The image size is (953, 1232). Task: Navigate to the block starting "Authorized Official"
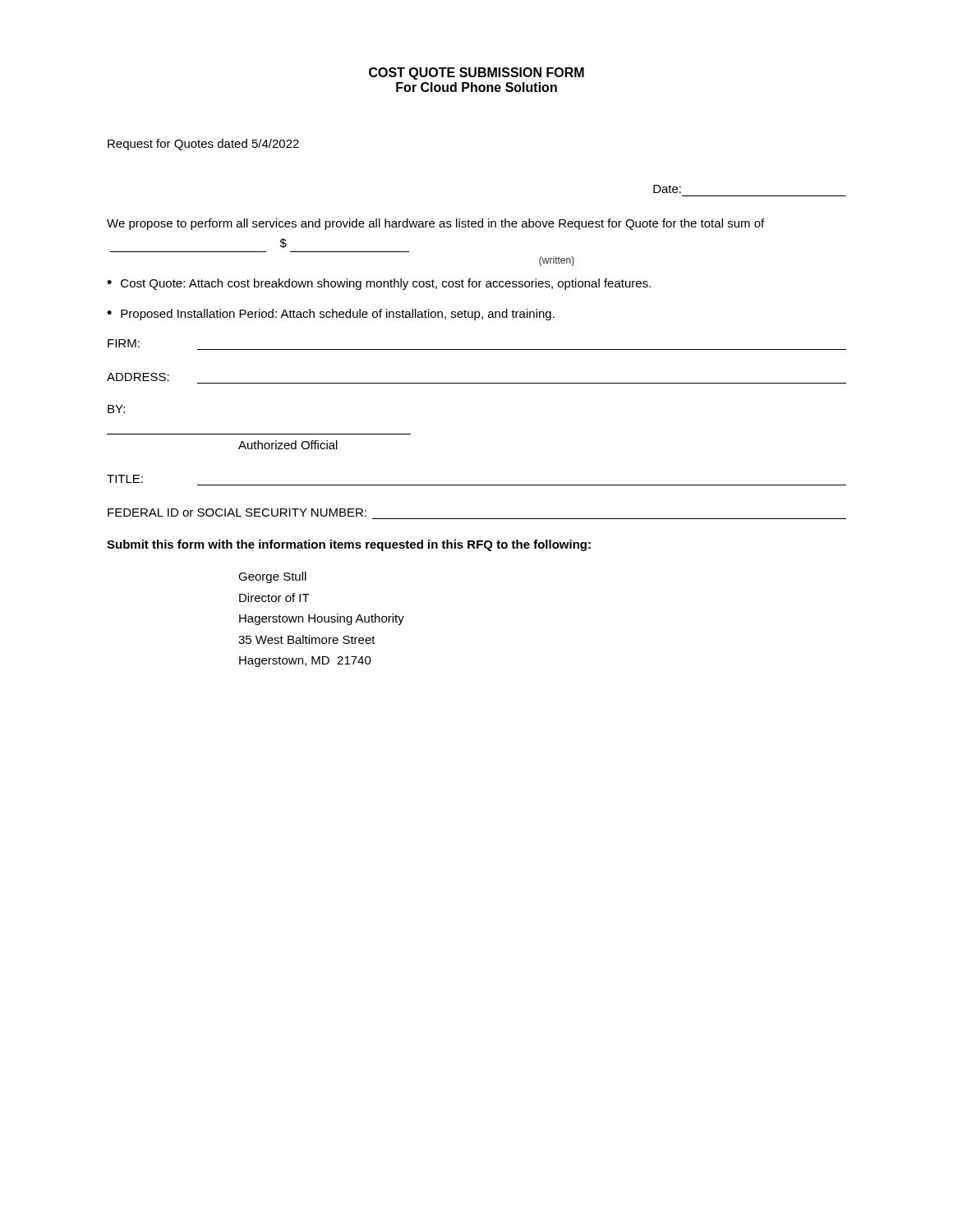pyautogui.click(x=288, y=445)
